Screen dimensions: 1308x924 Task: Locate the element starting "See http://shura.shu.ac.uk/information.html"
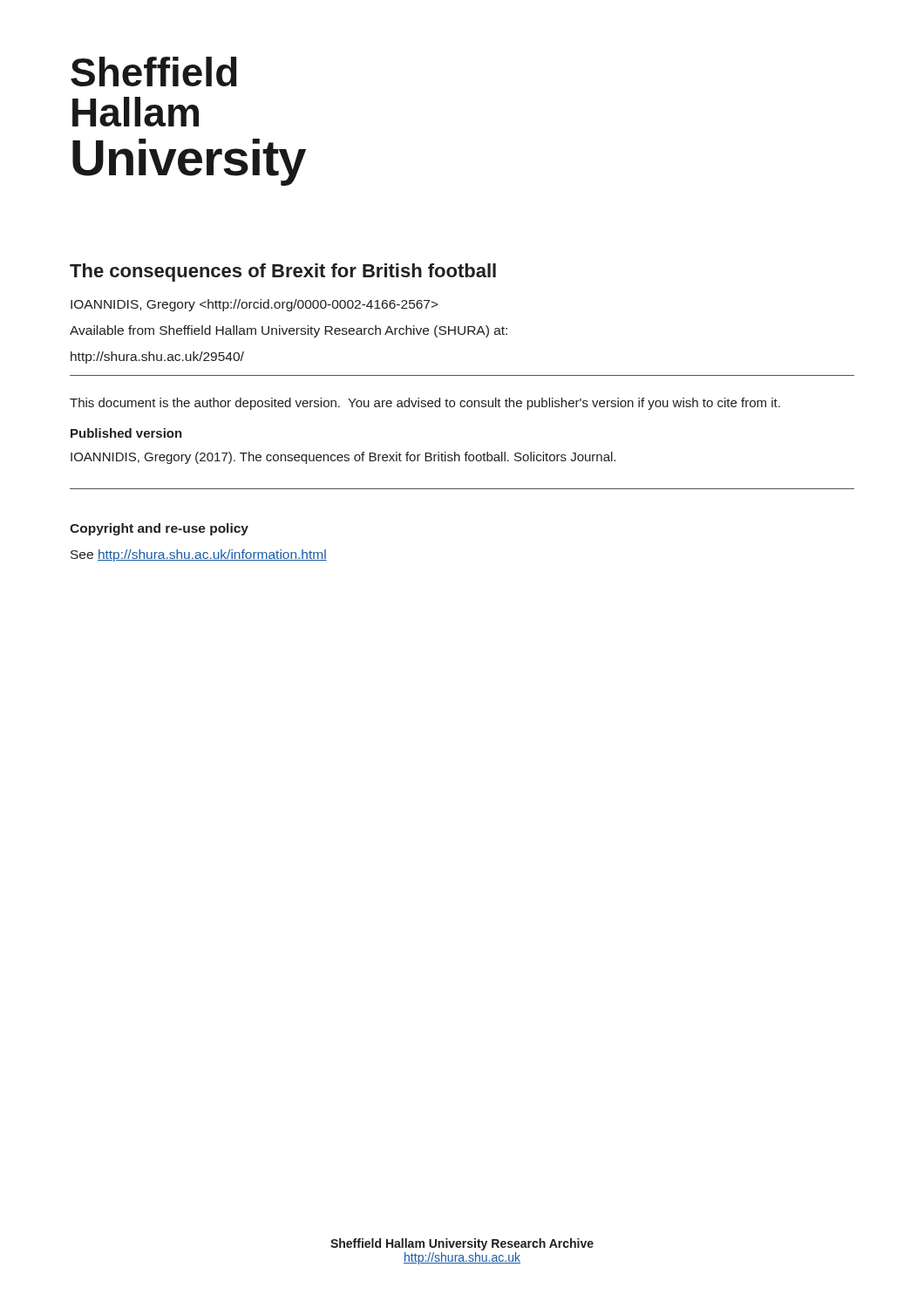click(198, 554)
